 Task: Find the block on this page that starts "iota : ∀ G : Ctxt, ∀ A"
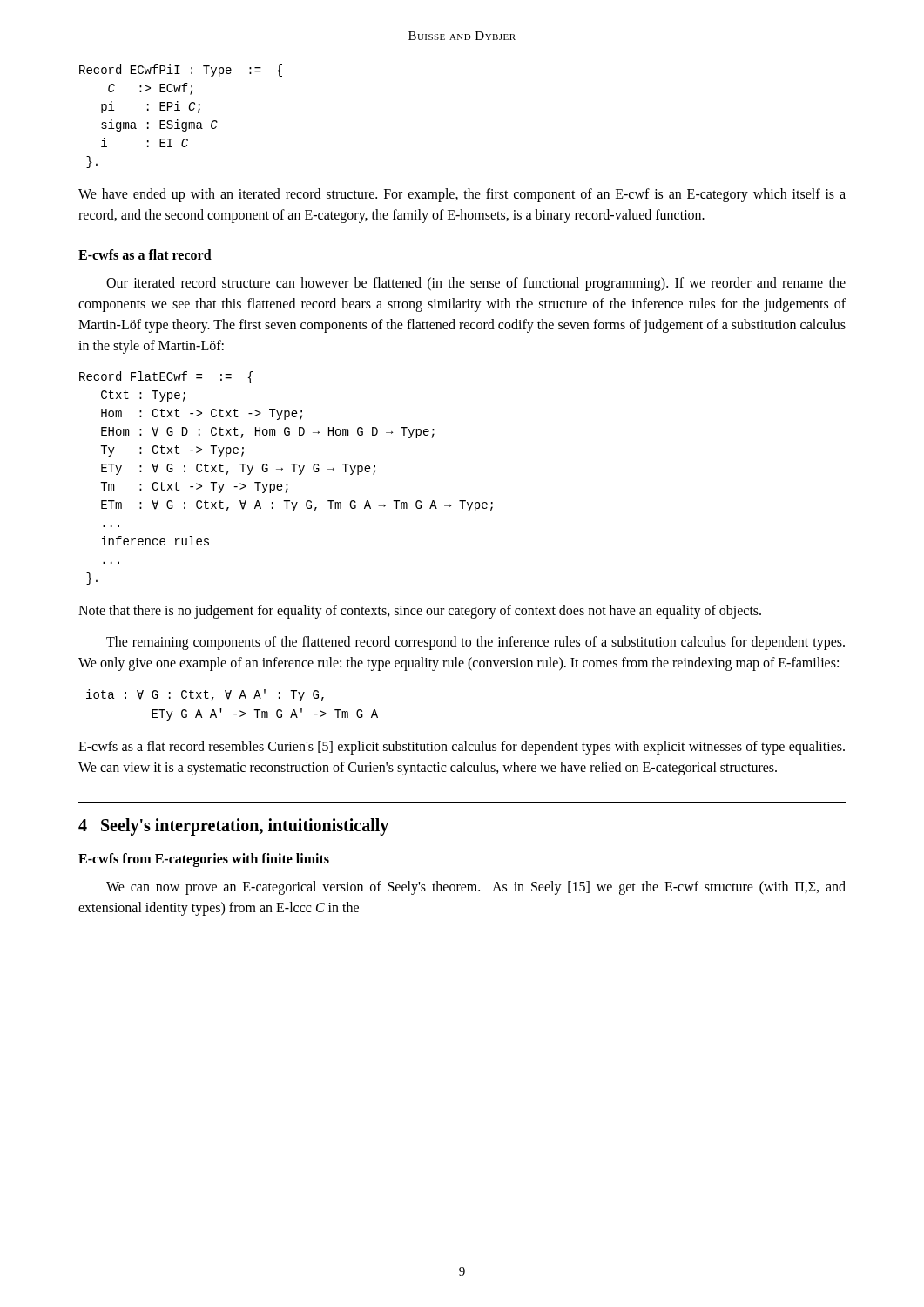(x=205, y=695)
